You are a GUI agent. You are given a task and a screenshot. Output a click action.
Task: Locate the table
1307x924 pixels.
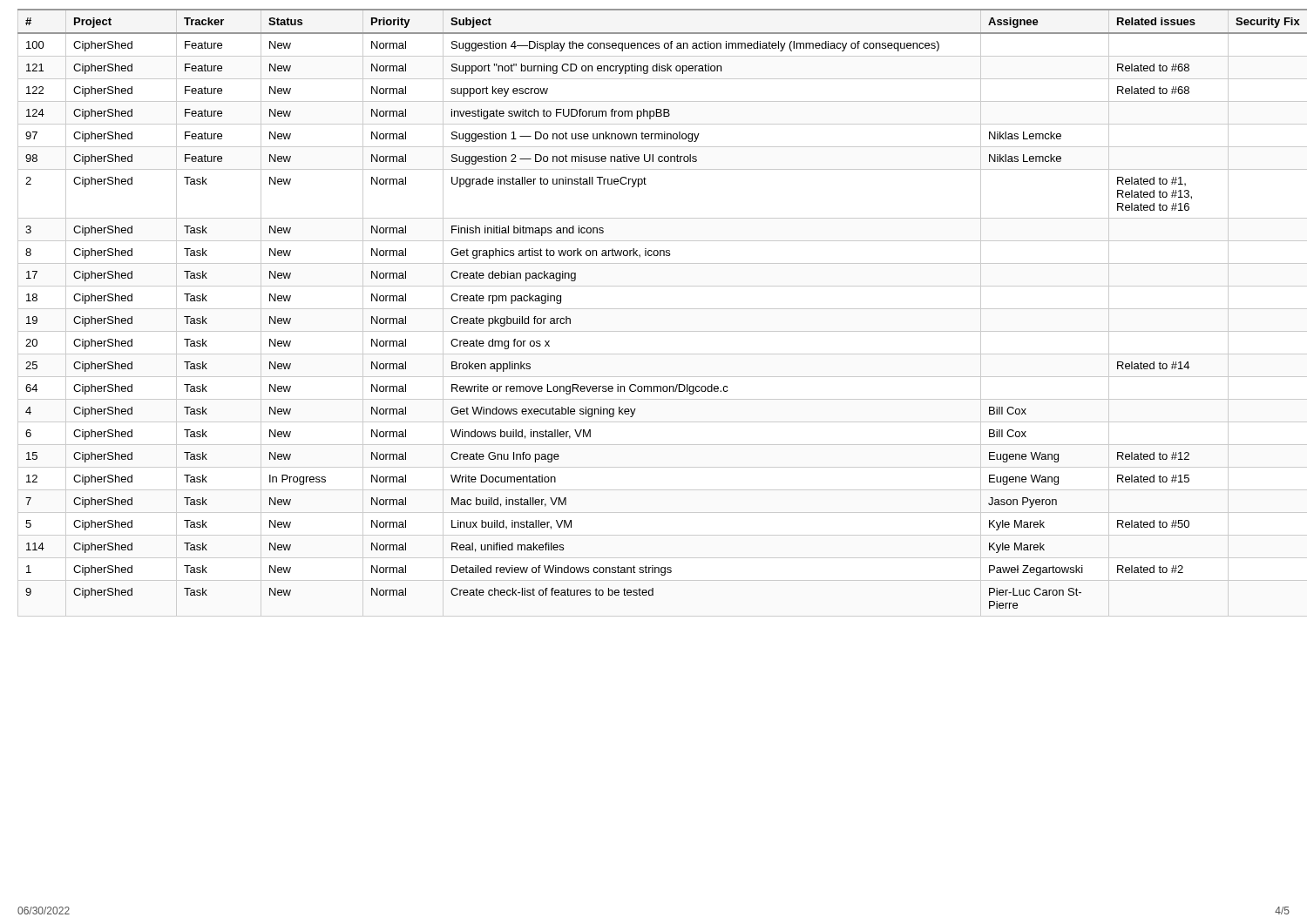pos(654,313)
